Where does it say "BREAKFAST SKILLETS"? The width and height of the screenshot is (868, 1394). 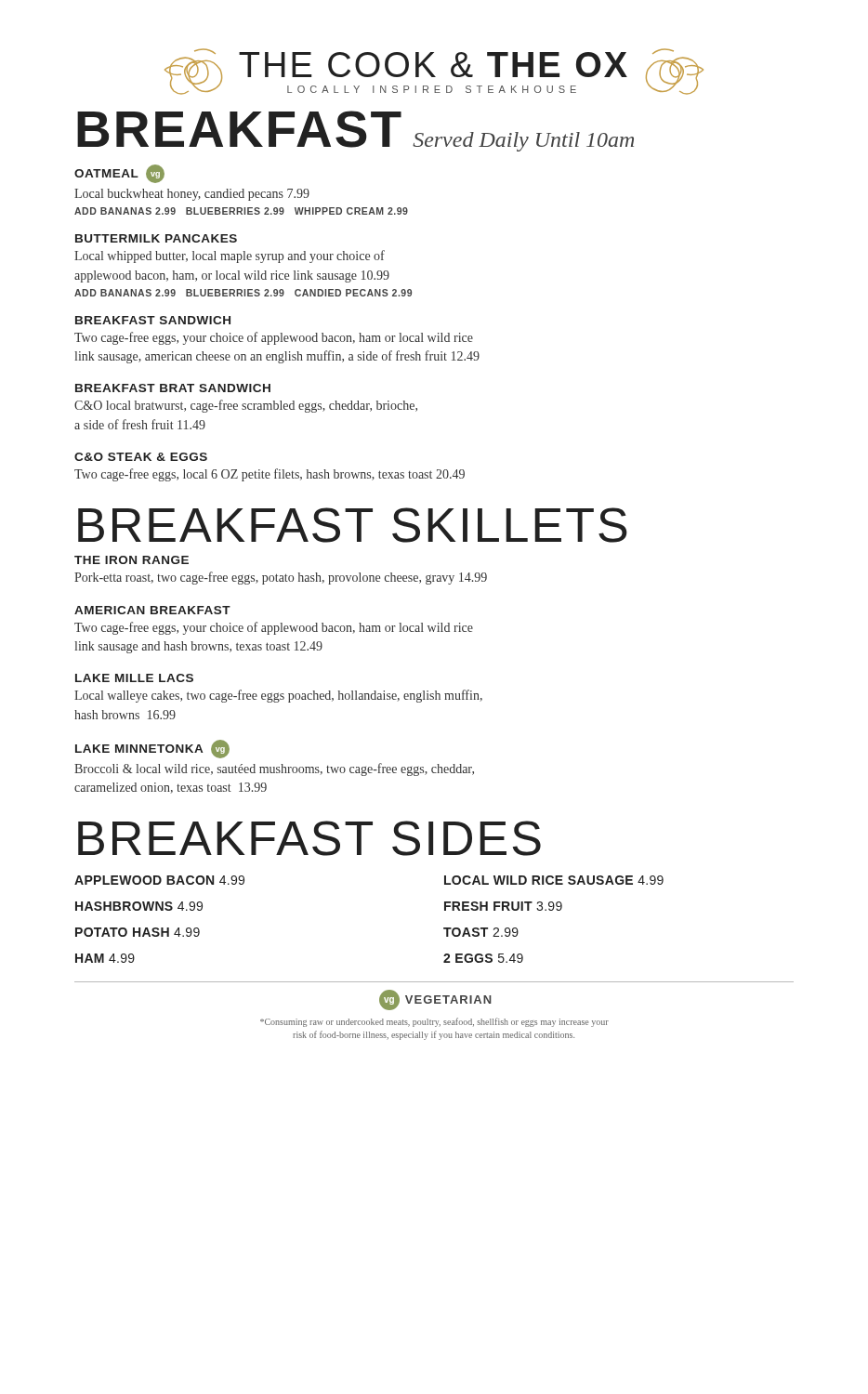pos(434,525)
